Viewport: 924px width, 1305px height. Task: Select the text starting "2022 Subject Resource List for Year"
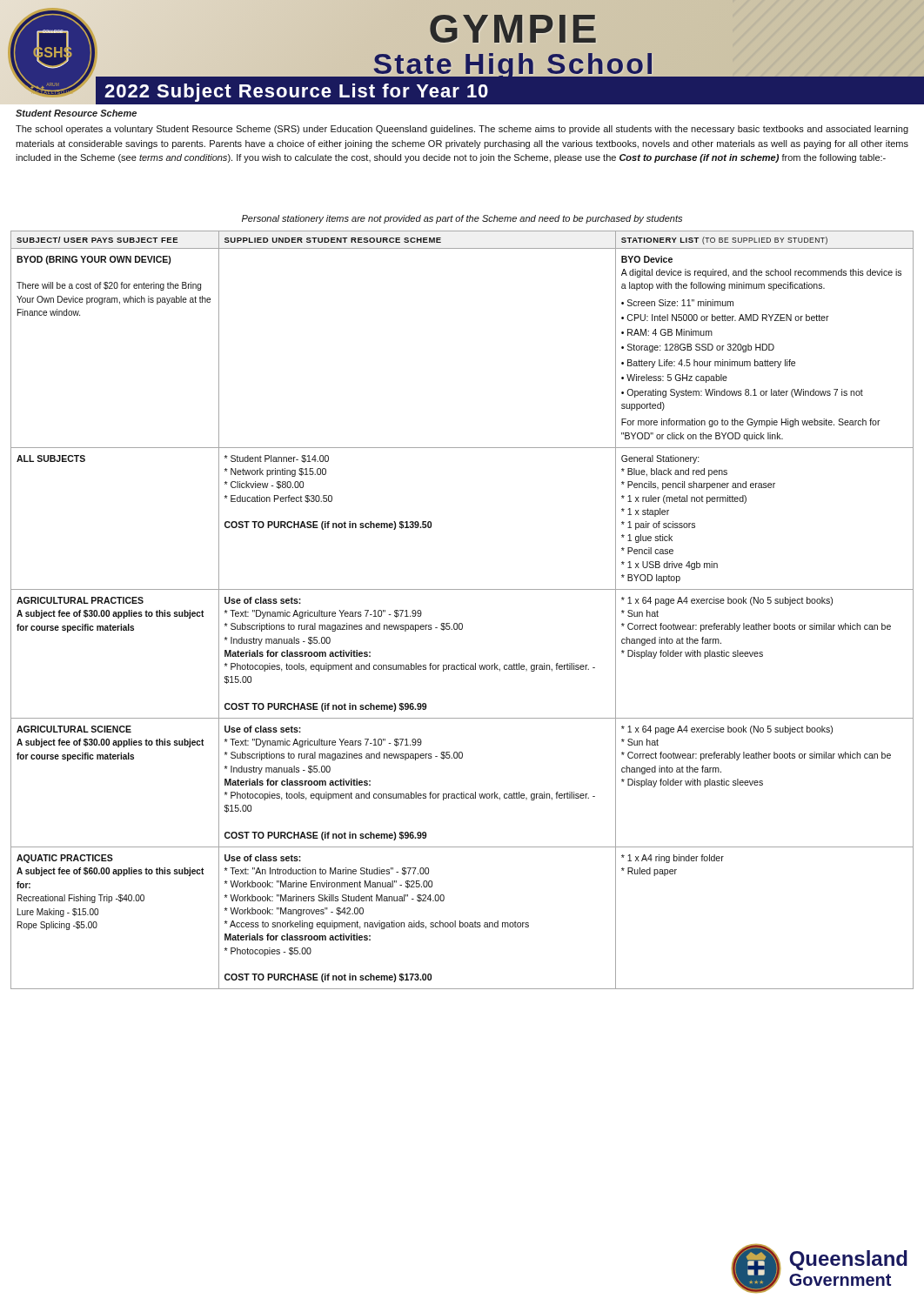click(297, 91)
